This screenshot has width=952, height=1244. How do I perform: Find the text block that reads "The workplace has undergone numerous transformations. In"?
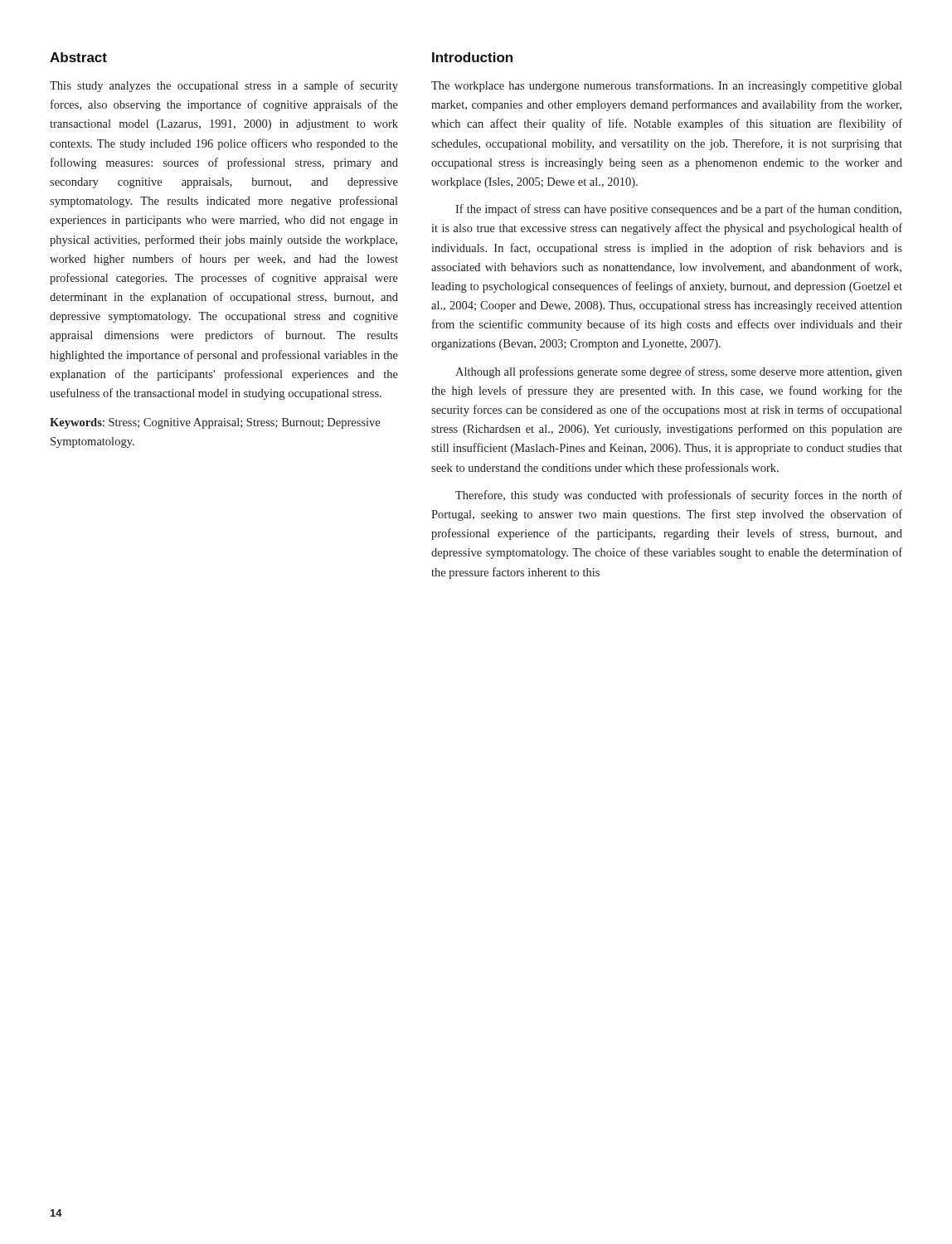point(667,134)
